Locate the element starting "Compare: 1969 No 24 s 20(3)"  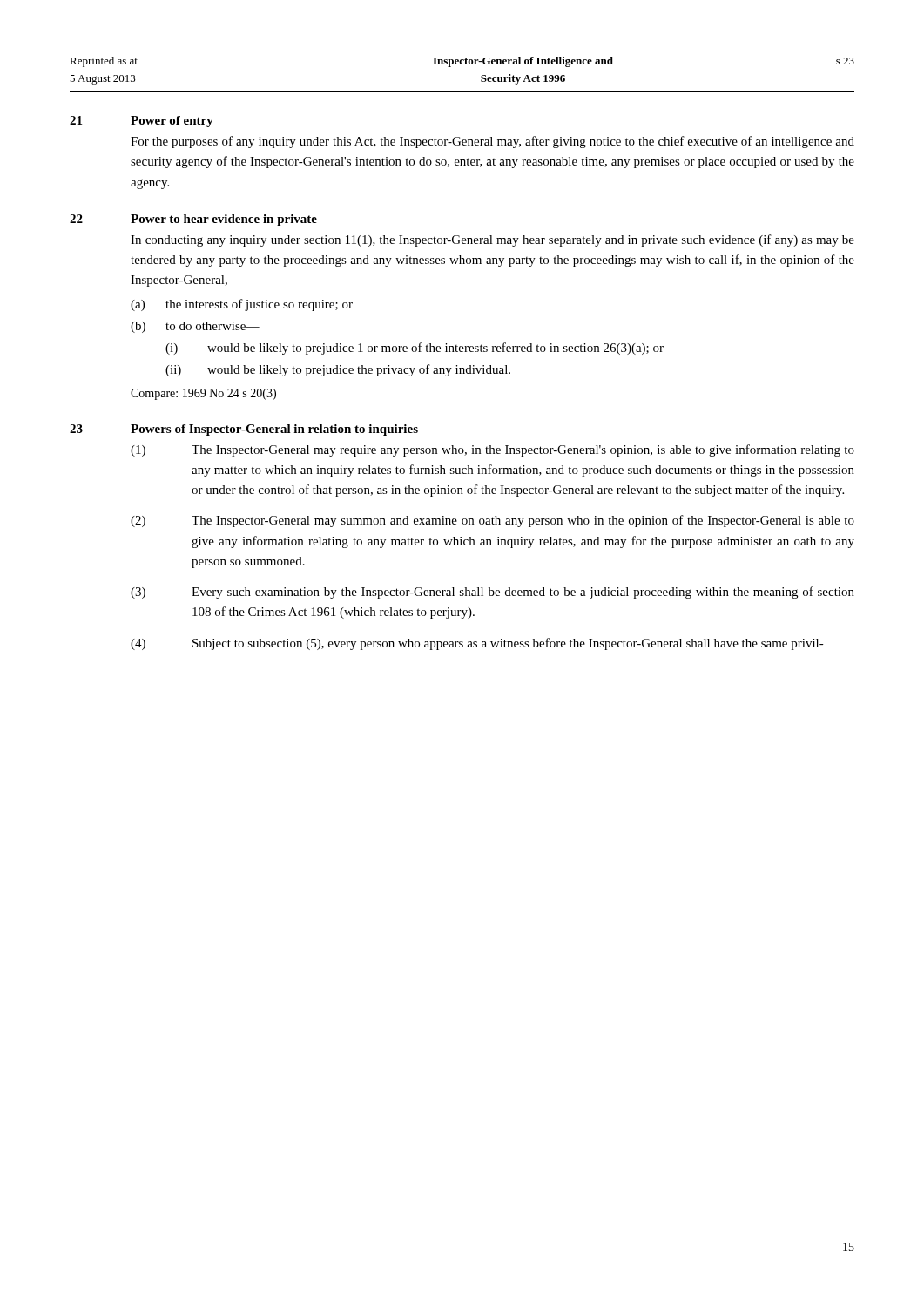click(204, 393)
